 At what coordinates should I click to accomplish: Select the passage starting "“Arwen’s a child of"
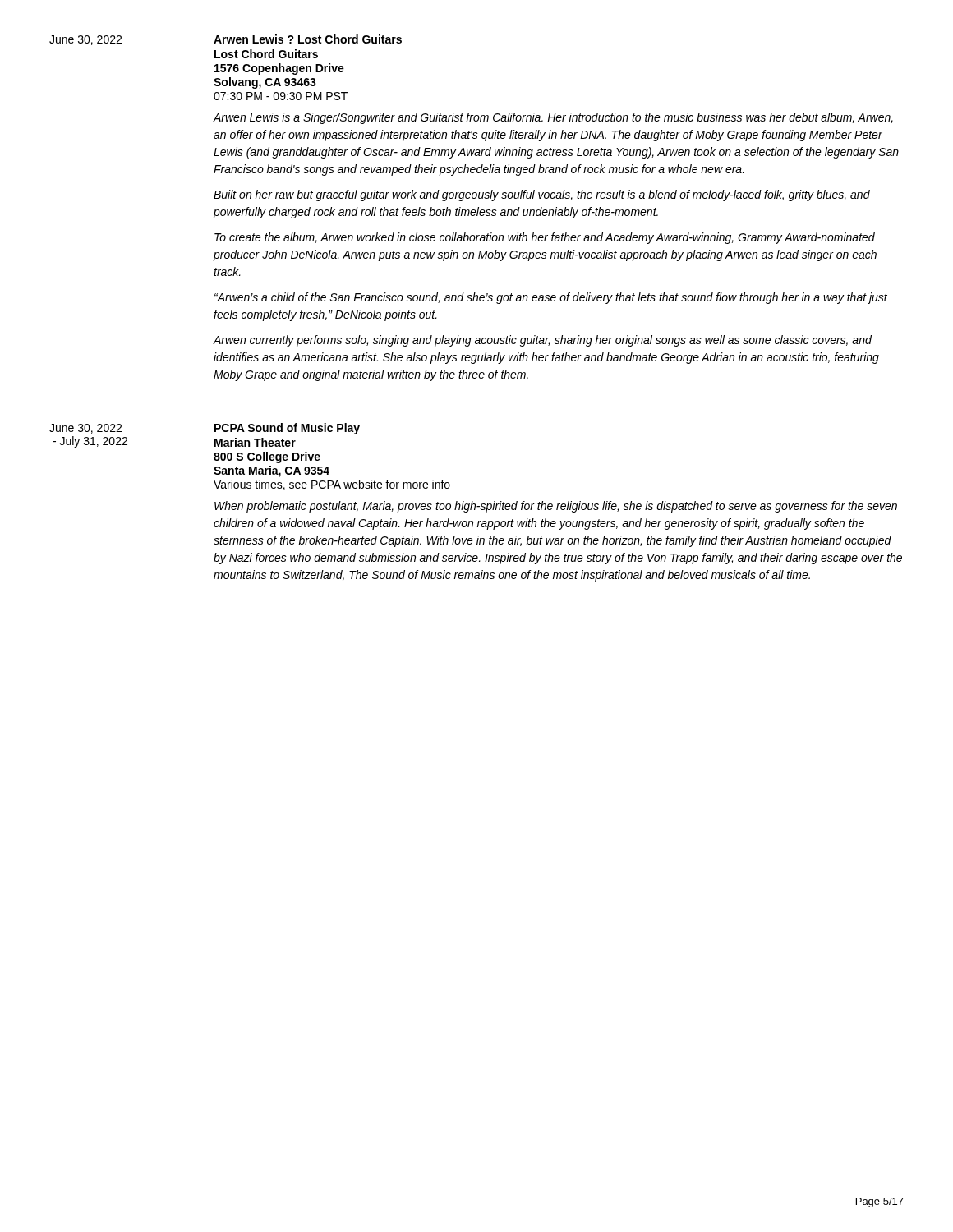550,306
